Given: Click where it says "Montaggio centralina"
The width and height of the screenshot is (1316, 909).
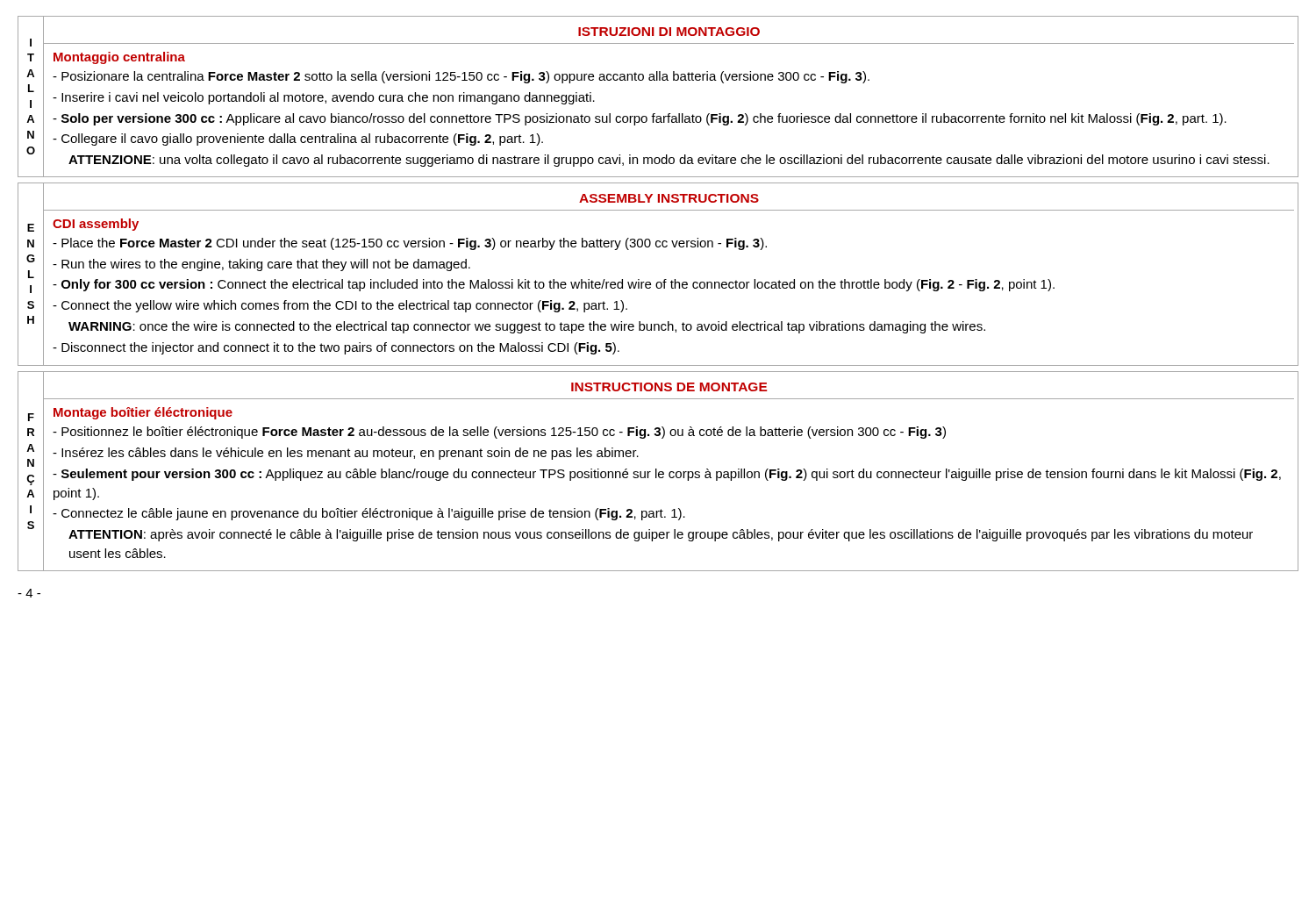Looking at the screenshot, I should [x=119, y=57].
